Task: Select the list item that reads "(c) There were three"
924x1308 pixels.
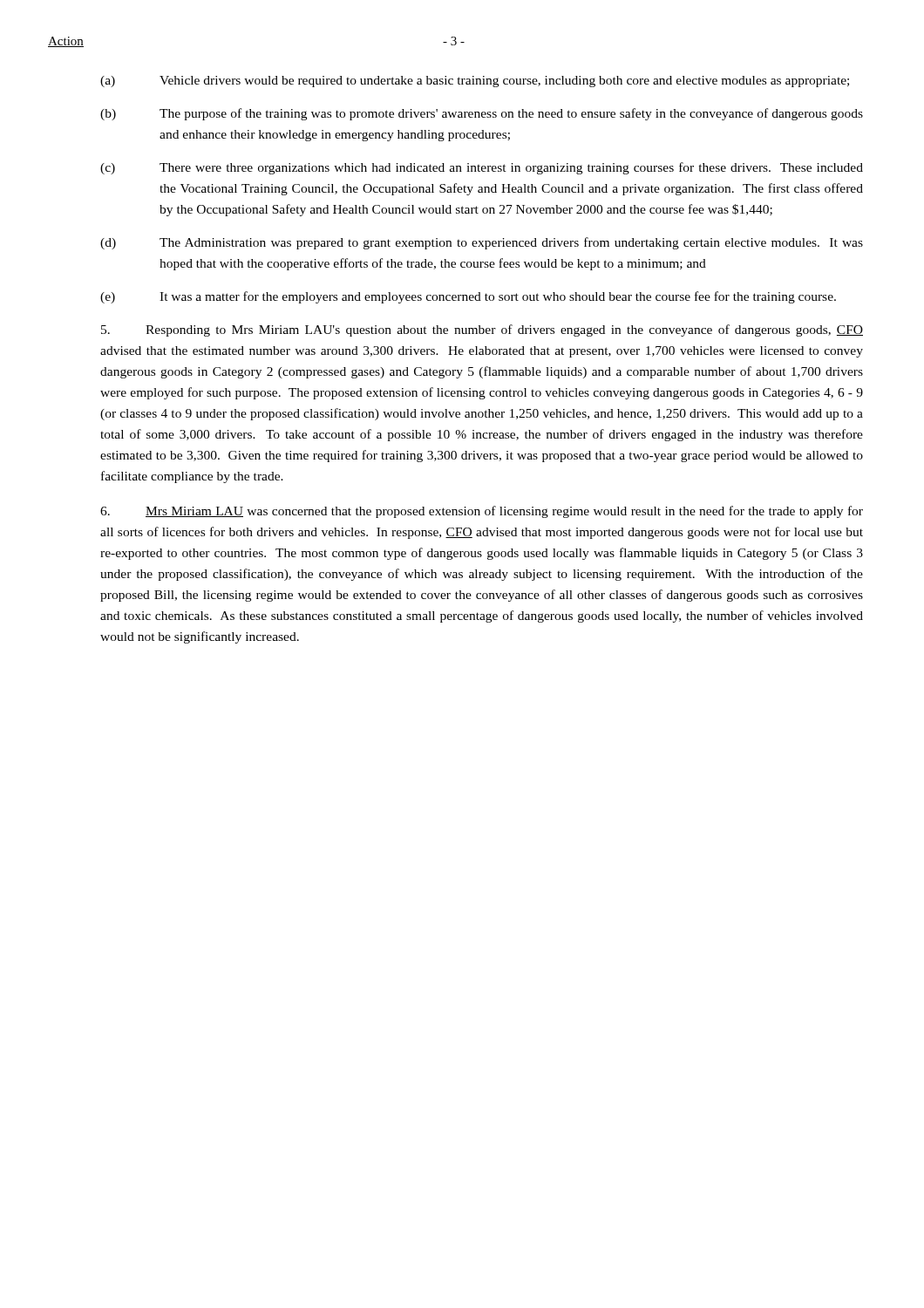Action: pyautogui.click(x=482, y=188)
